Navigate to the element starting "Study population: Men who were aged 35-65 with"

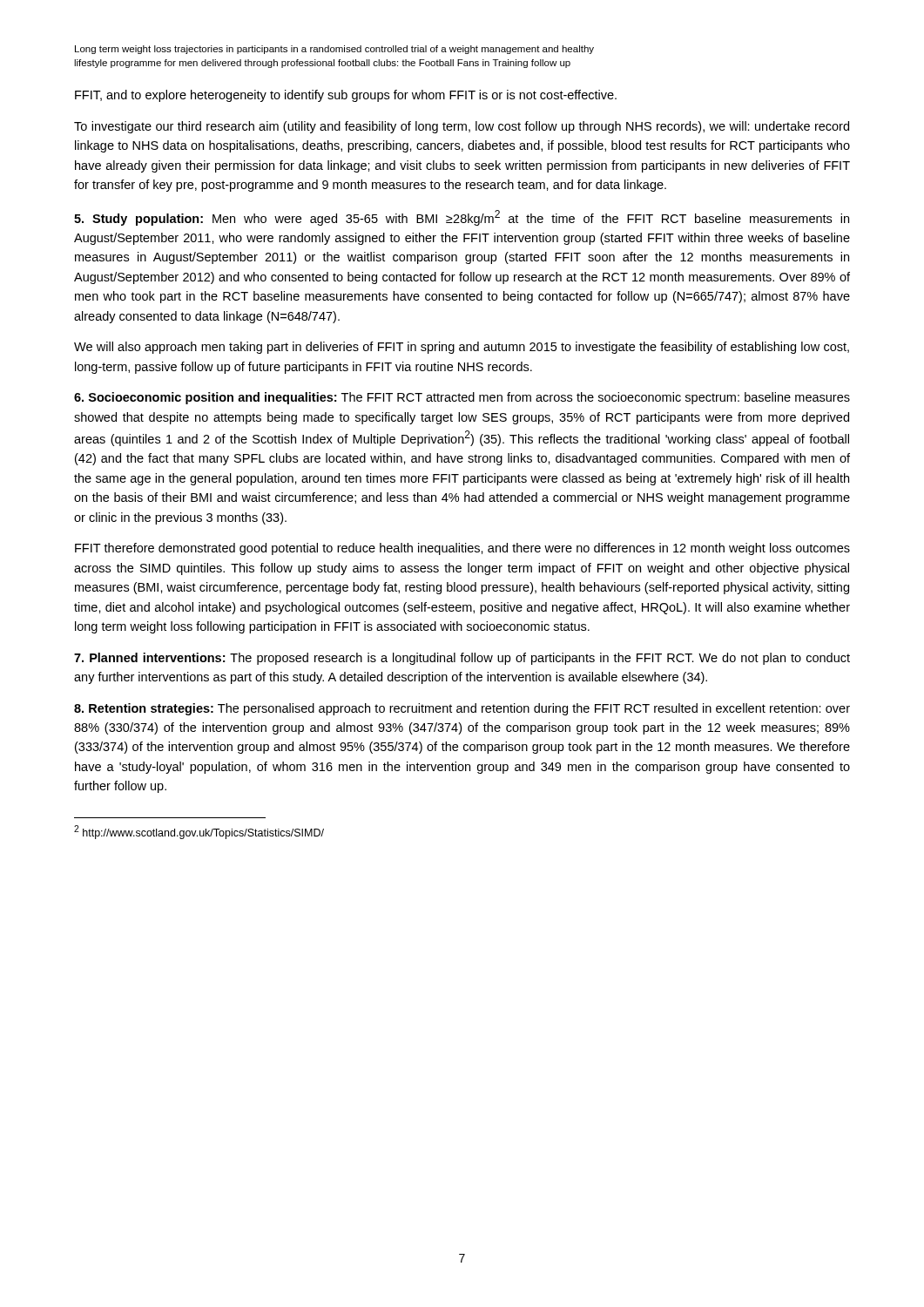click(462, 265)
